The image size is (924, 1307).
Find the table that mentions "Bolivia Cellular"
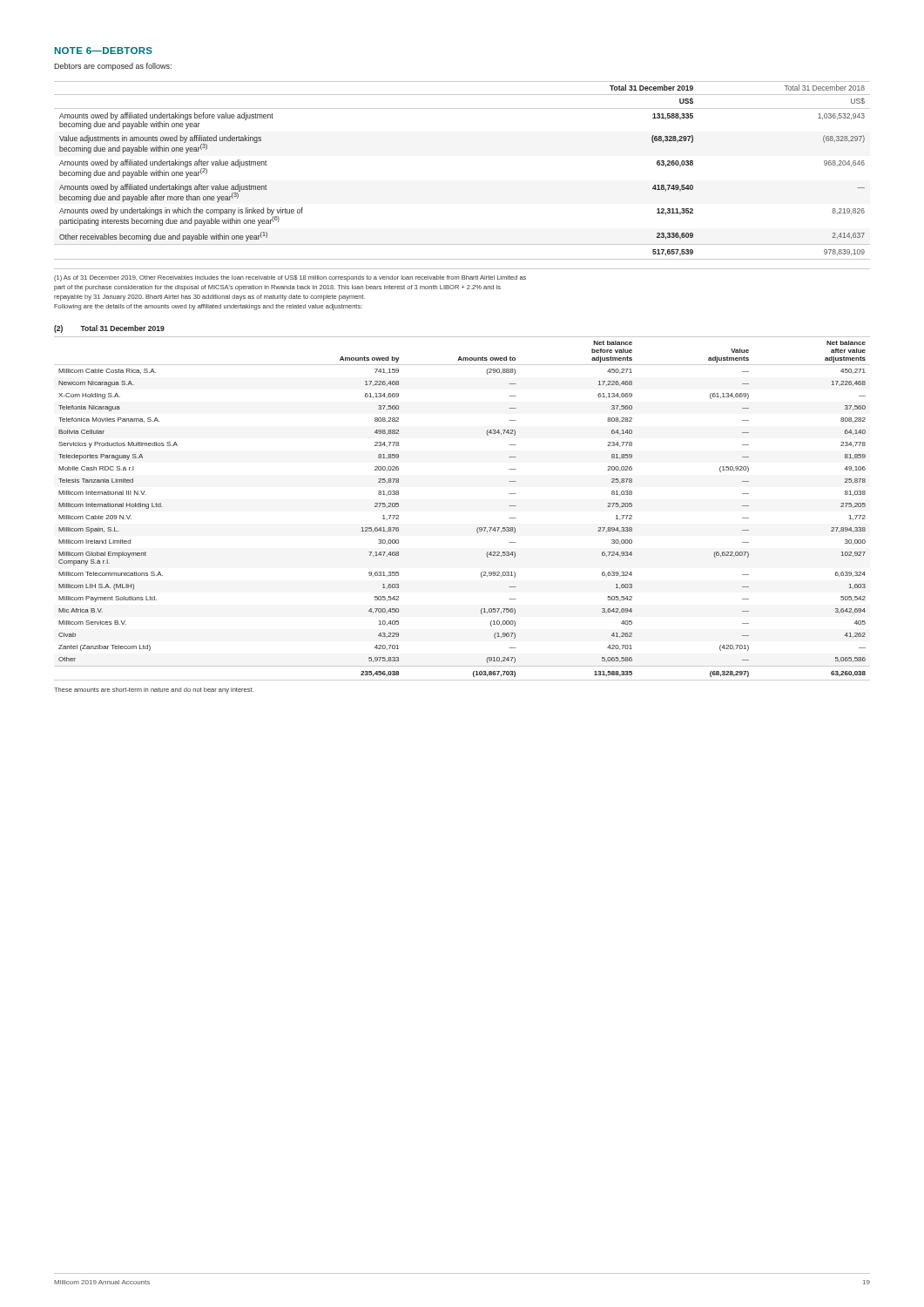point(462,508)
